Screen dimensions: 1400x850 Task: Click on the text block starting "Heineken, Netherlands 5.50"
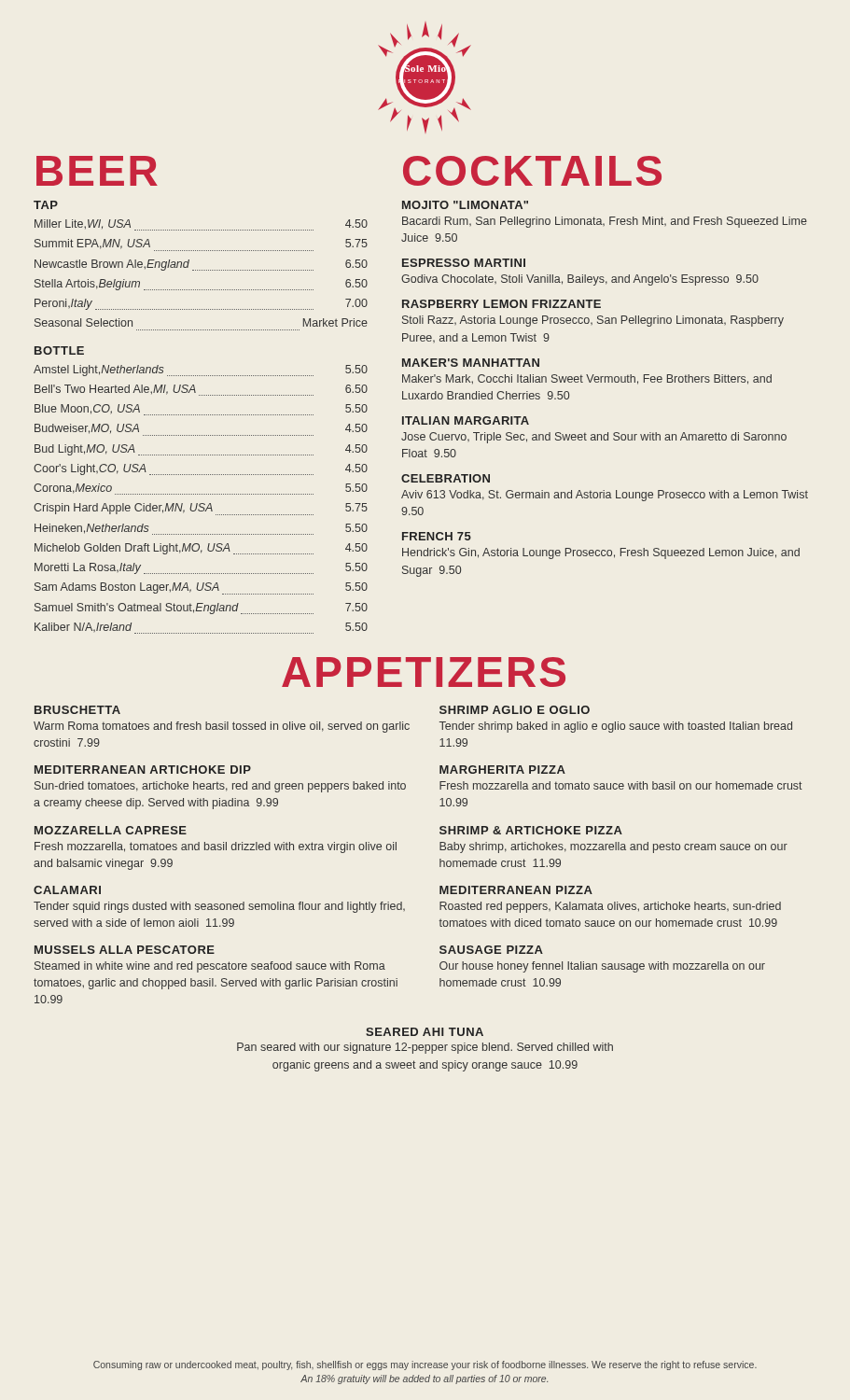[x=201, y=528]
